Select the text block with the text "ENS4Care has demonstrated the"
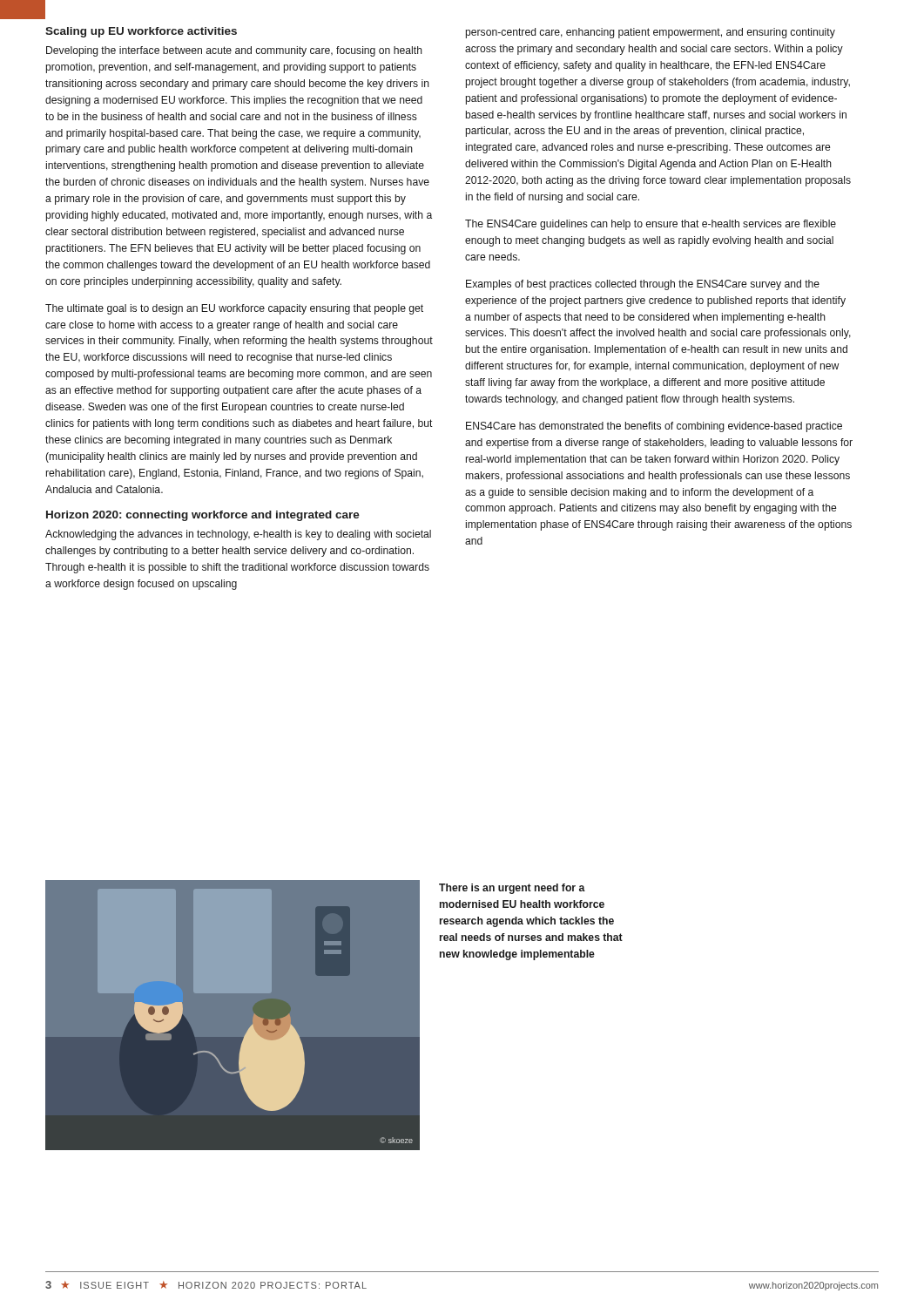This screenshot has width=924, height=1307. coord(659,484)
